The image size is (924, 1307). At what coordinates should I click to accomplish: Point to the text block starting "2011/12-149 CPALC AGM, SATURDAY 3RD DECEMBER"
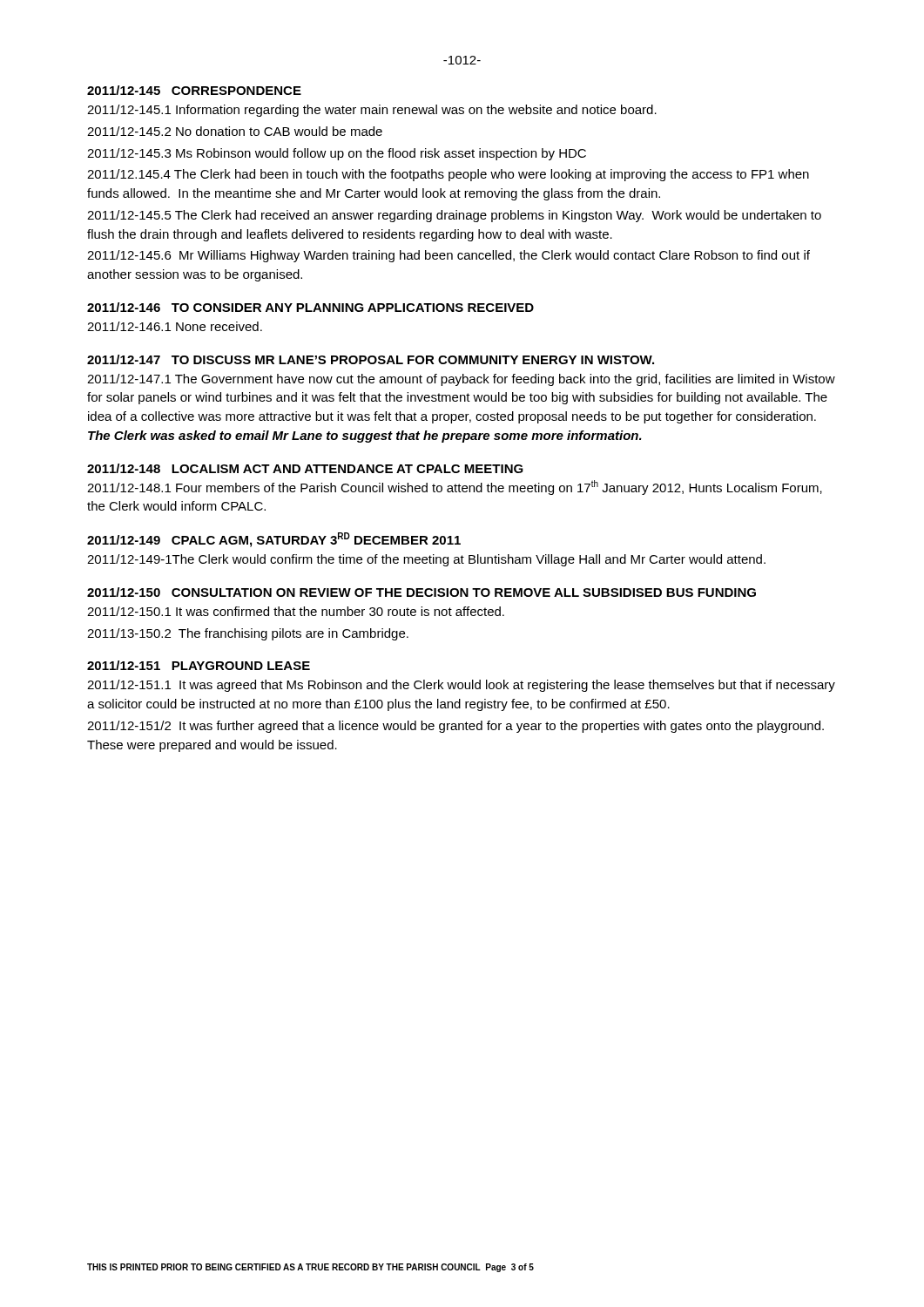274,539
